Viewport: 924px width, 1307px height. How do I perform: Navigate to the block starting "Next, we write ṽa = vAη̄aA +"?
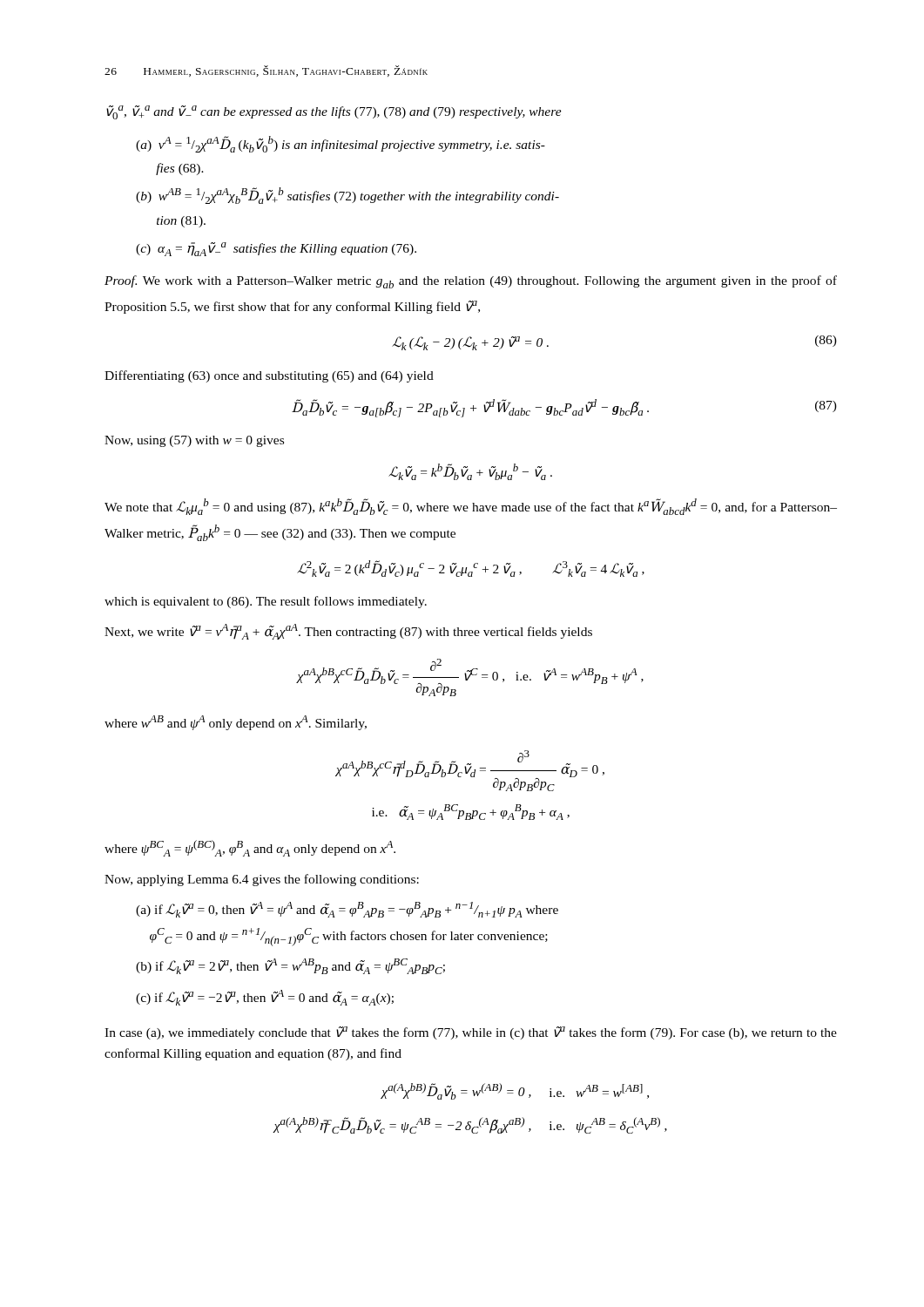[349, 631]
